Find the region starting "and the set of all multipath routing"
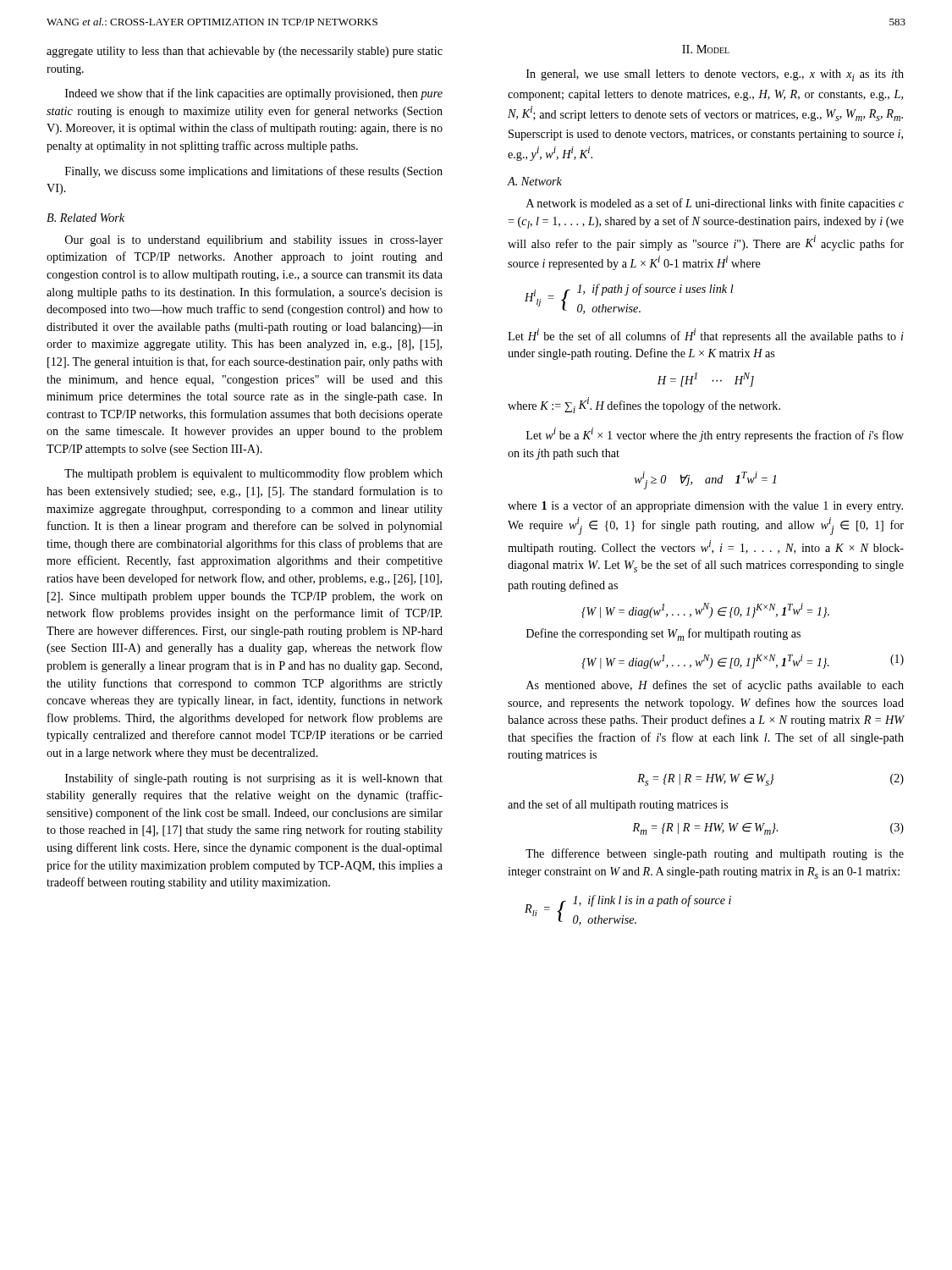This screenshot has height=1270, width=952. [618, 804]
